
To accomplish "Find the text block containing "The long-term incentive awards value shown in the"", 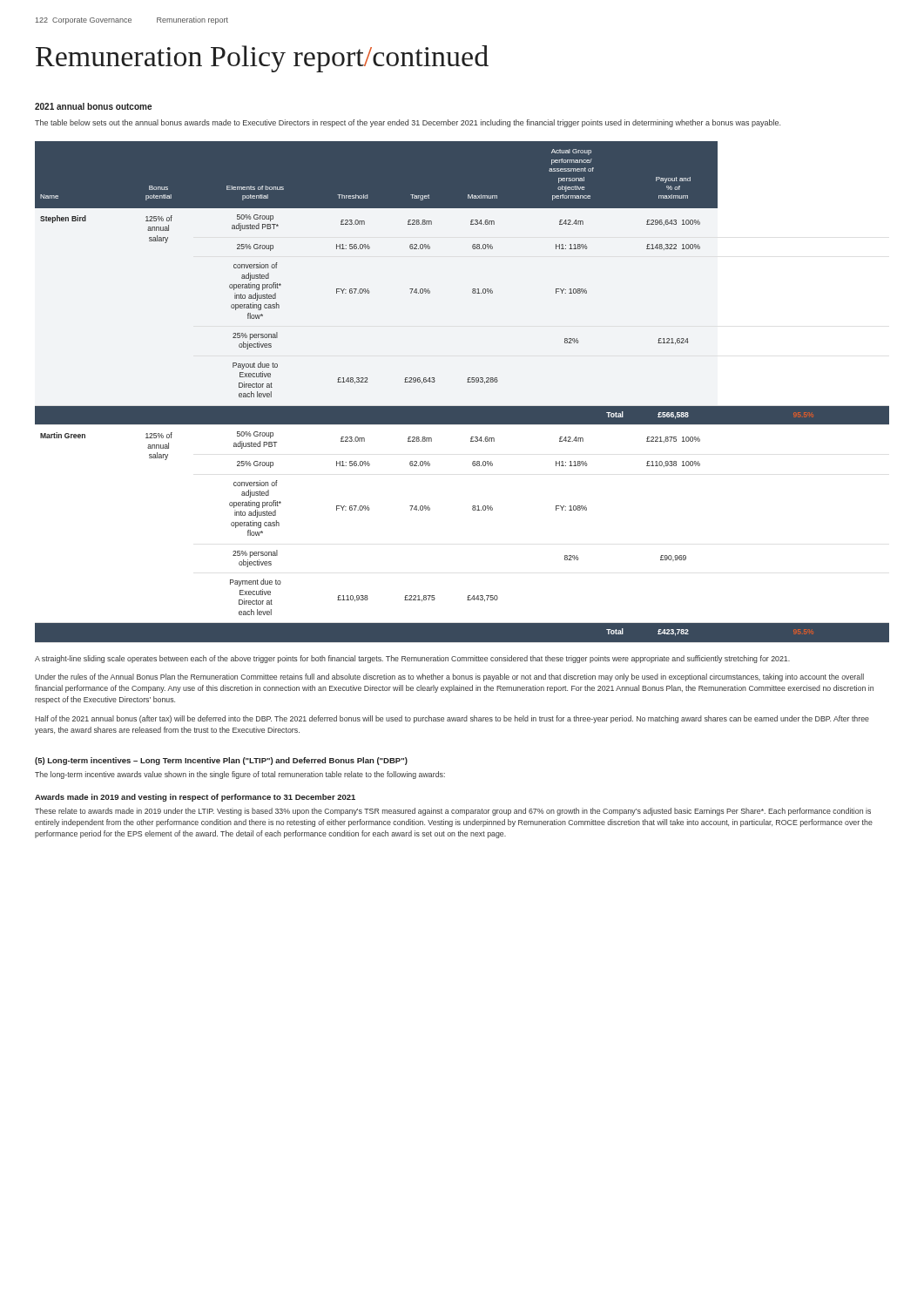I will pyautogui.click(x=240, y=775).
